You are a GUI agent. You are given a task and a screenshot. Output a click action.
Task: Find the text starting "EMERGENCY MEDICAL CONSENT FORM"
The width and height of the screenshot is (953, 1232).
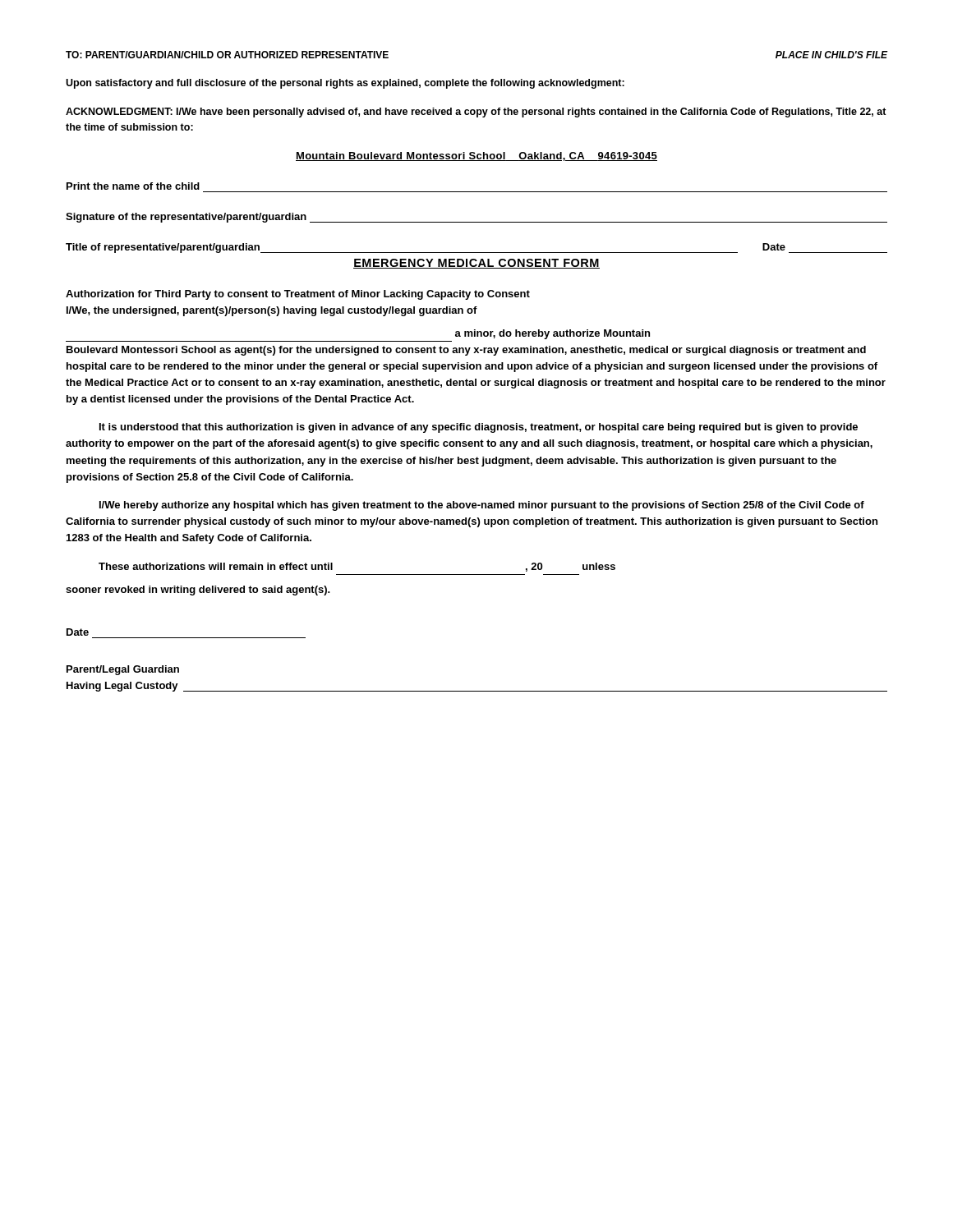[x=476, y=263]
